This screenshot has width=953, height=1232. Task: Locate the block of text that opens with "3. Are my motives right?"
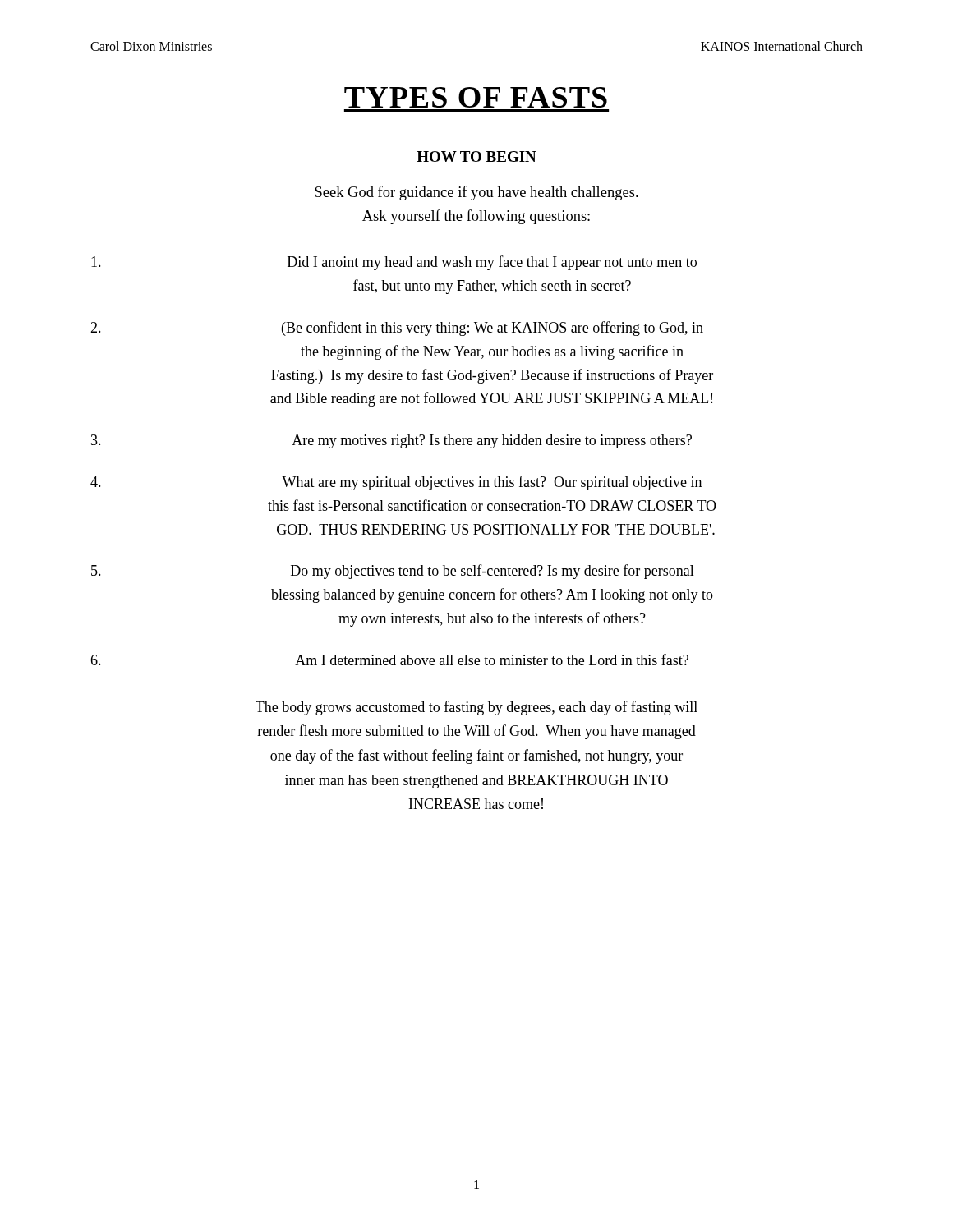click(x=476, y=441)
